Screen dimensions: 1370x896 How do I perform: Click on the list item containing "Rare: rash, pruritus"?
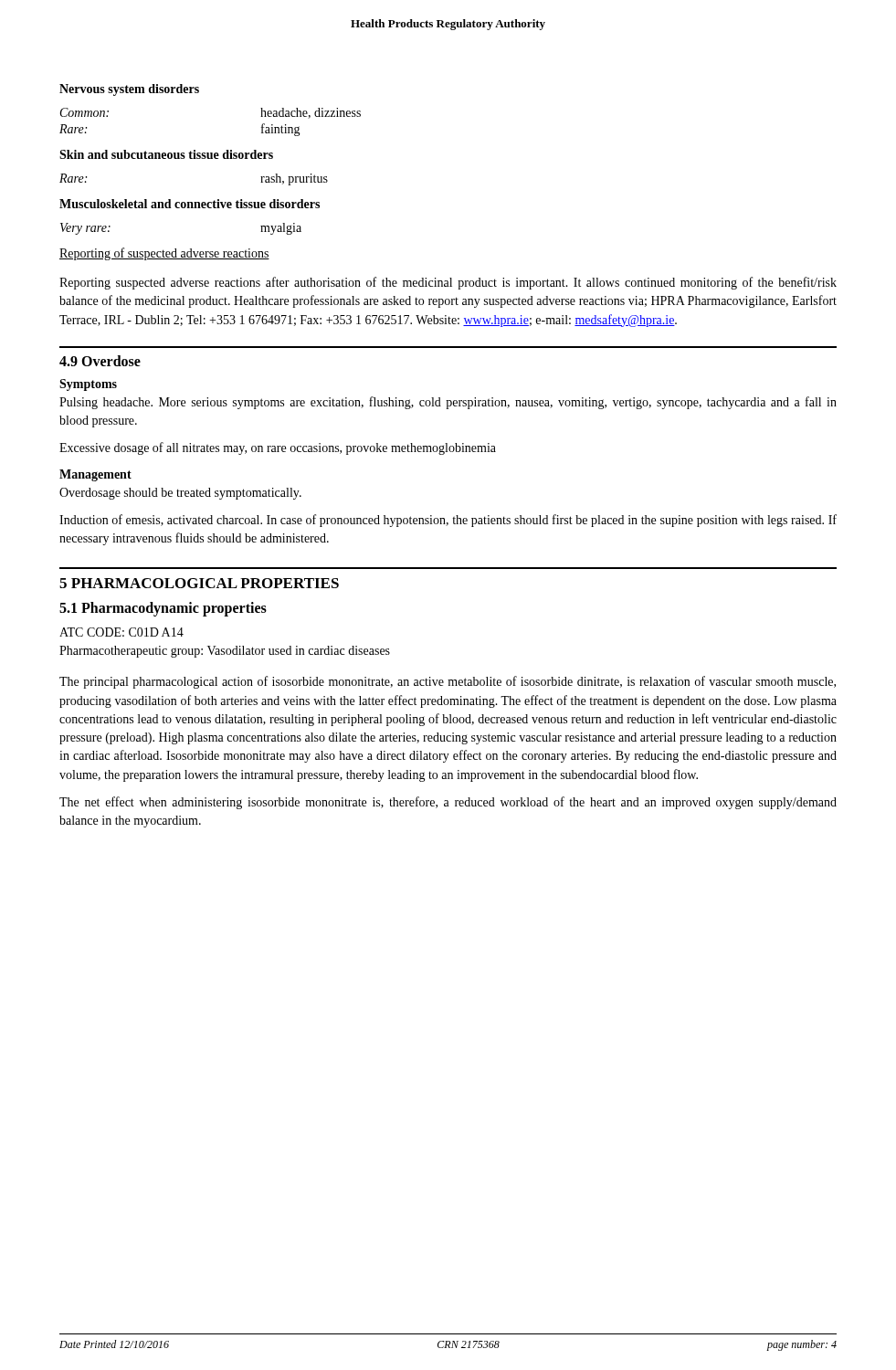(69, 179)
